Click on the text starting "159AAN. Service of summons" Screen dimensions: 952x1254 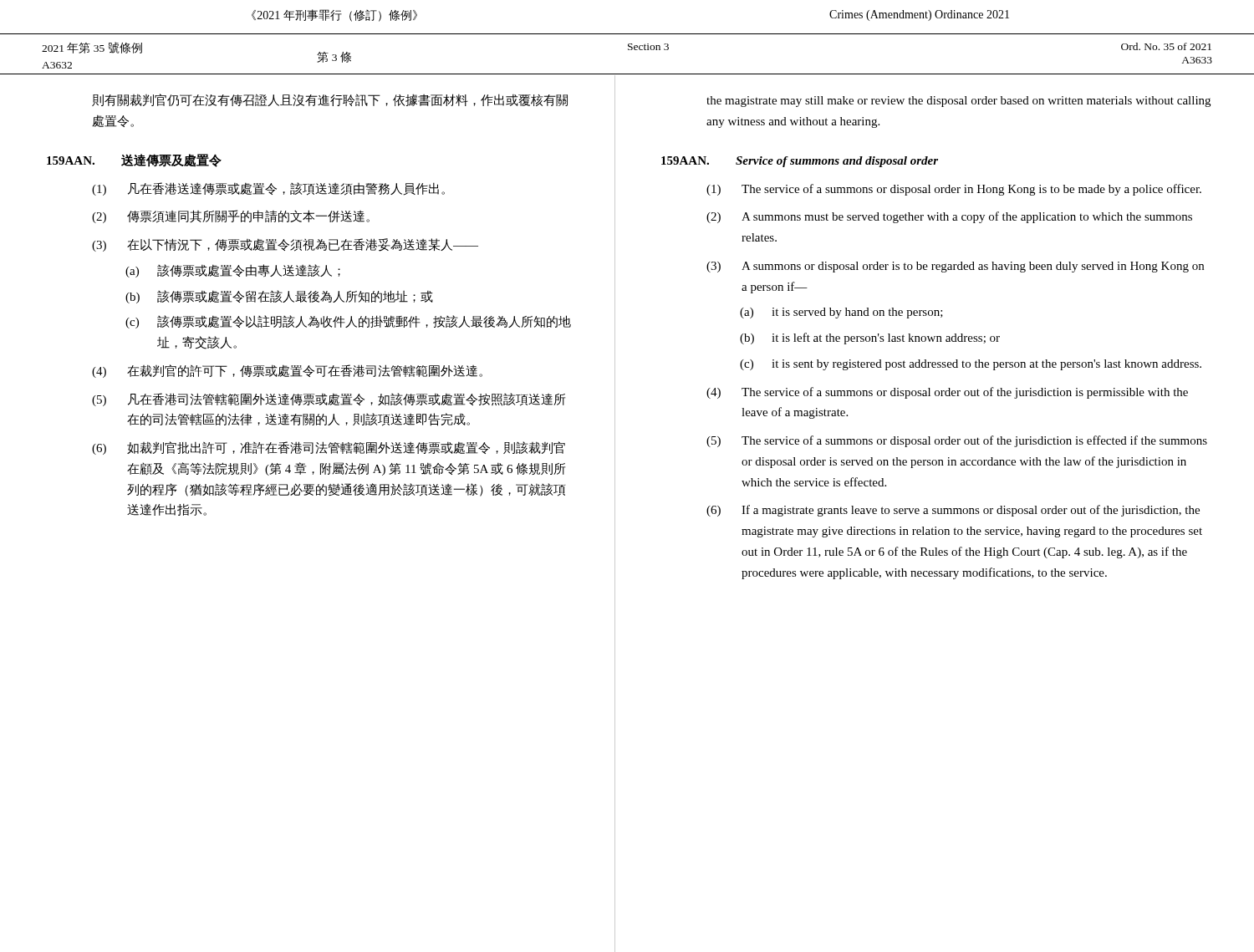click(799, 160)
